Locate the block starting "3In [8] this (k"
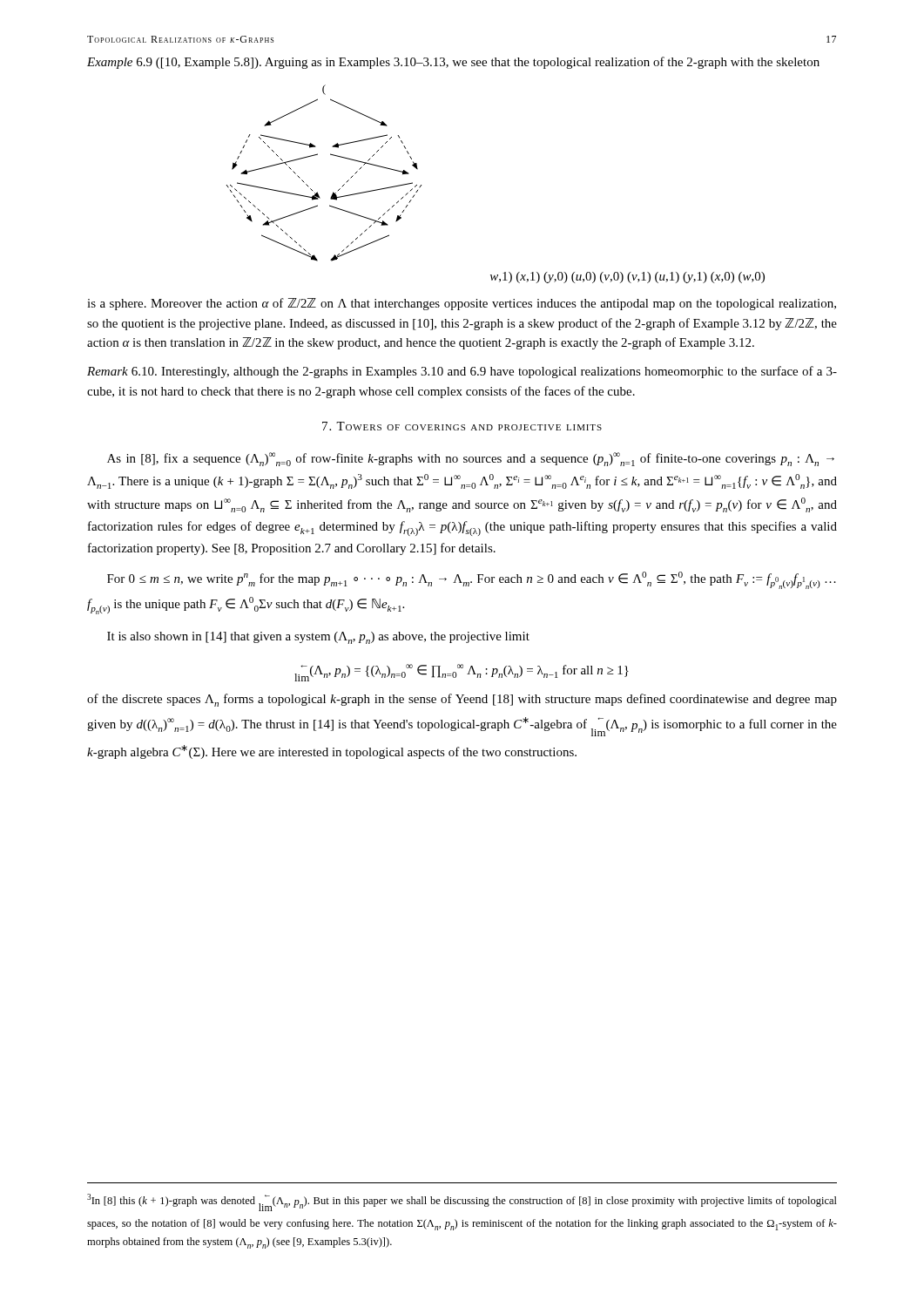Image resolution: width=924 pixels, height=1307 pixels. [x=462, y=1220]
